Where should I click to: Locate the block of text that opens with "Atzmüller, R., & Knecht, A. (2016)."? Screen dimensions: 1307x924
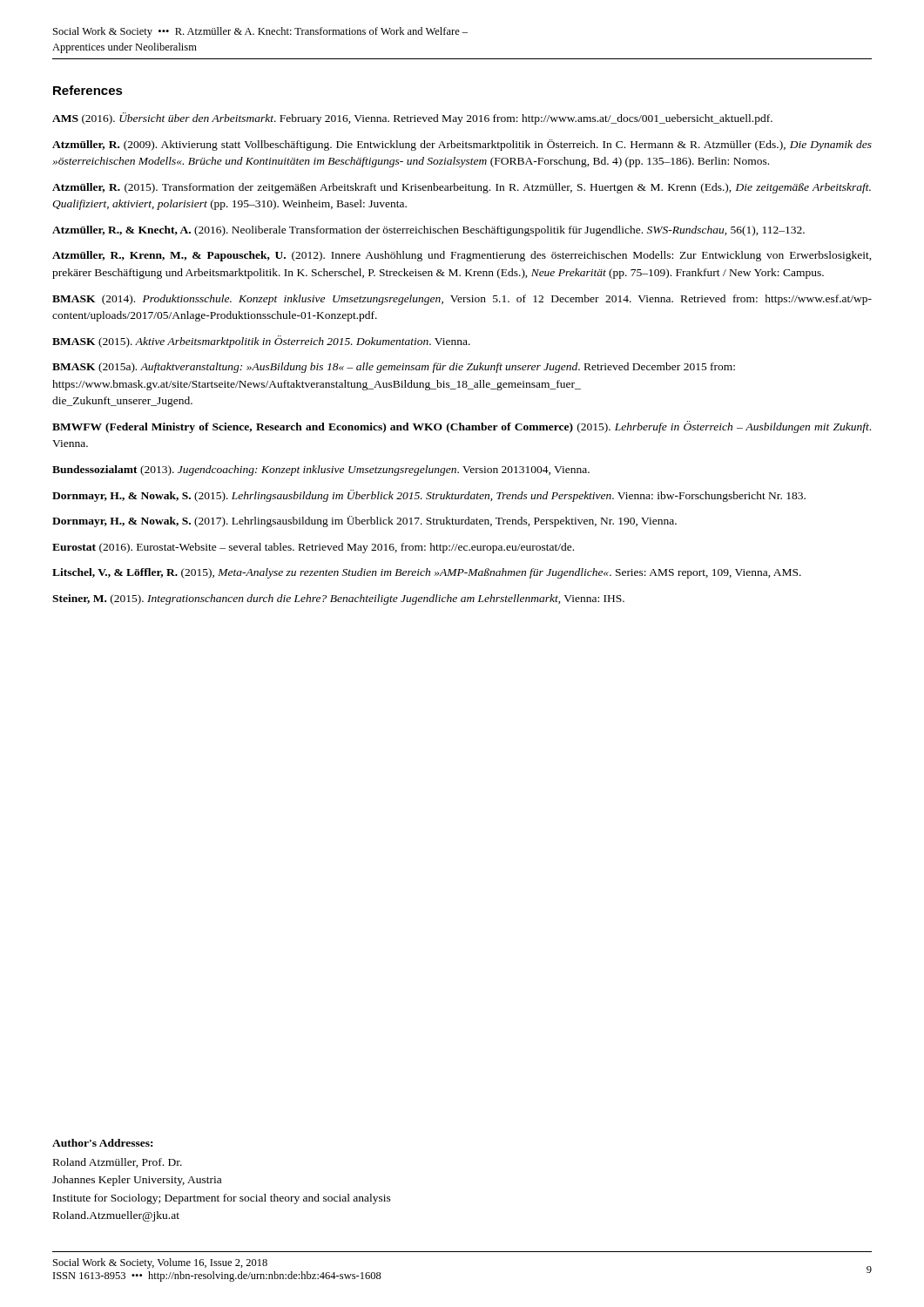tap(429, 229)
